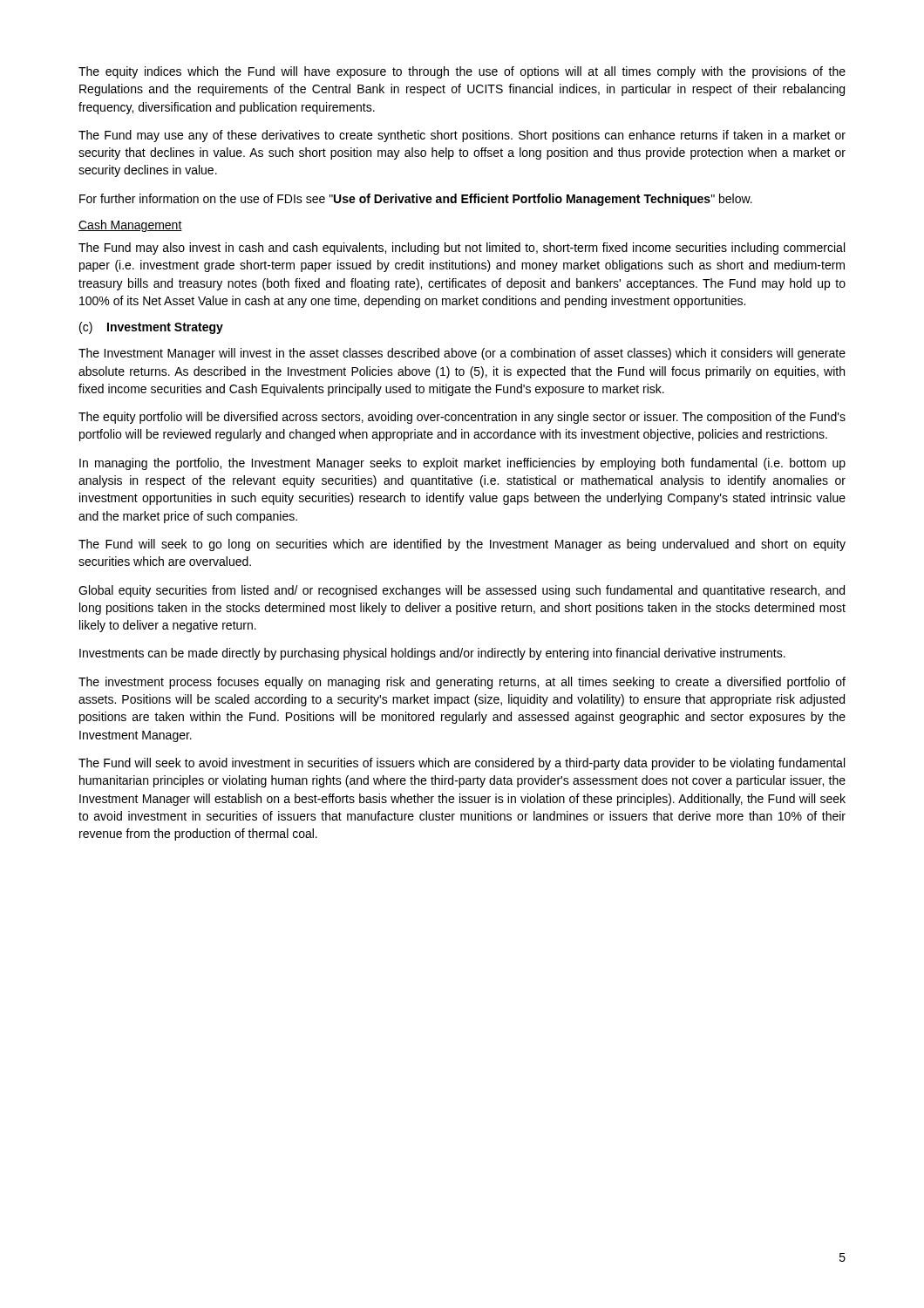Find the region starting "The Fund may use any of these"
The width and height of the screenshot is (924, 1308).
(462, 153)
